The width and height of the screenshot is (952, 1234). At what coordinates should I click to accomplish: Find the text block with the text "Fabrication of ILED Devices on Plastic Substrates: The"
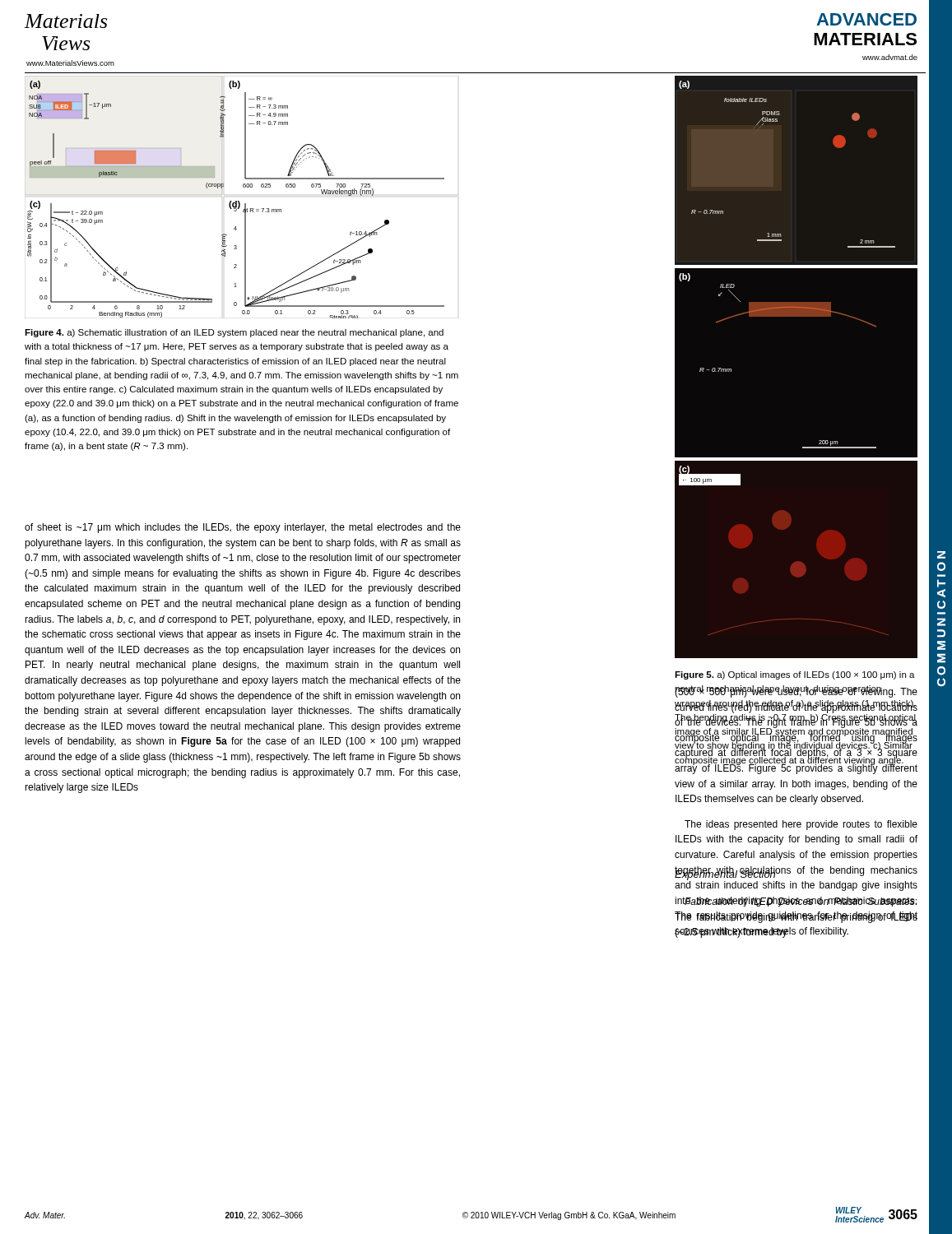point(796,917)
